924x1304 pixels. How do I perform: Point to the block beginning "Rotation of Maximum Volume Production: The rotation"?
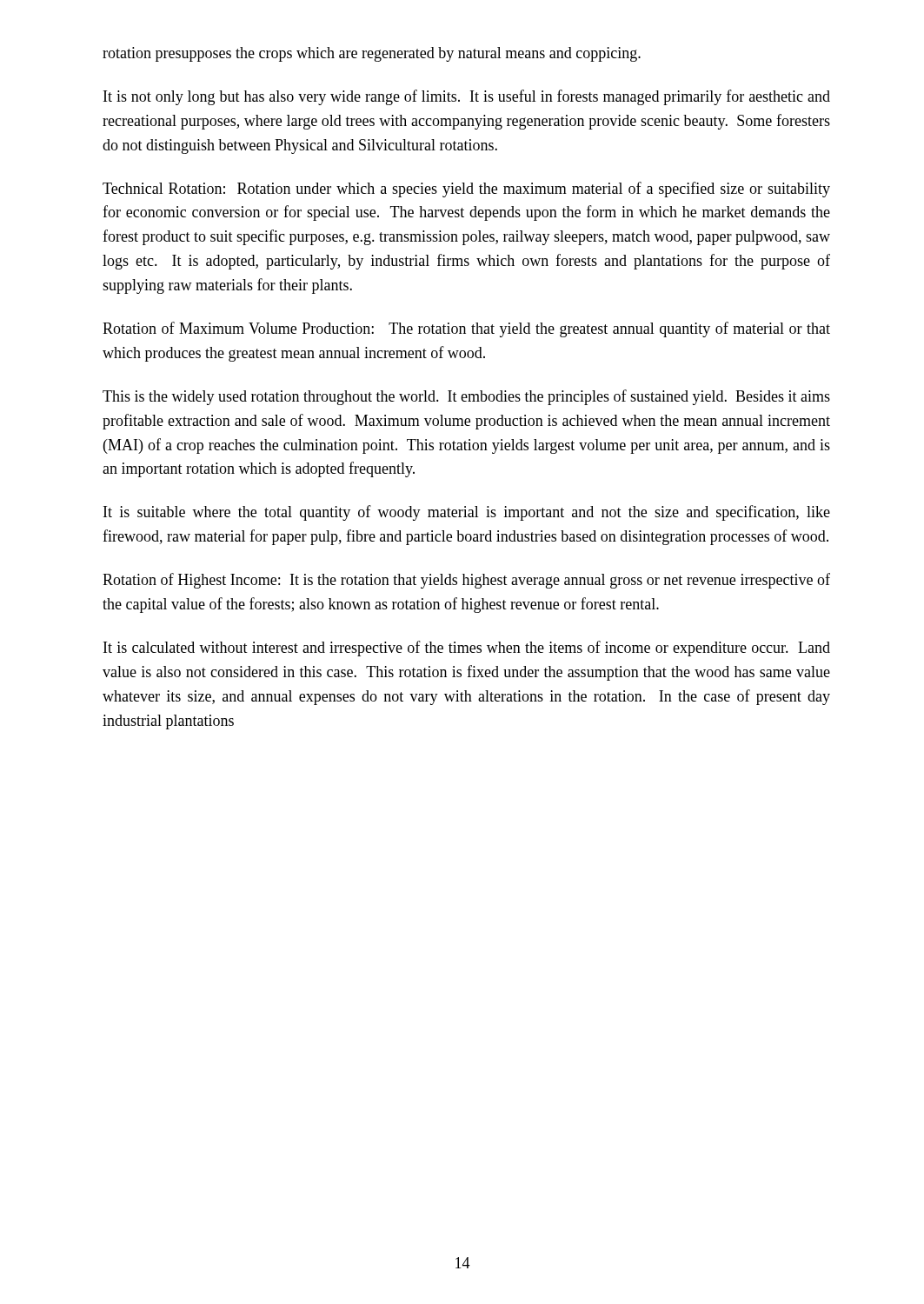click(466, 341)
